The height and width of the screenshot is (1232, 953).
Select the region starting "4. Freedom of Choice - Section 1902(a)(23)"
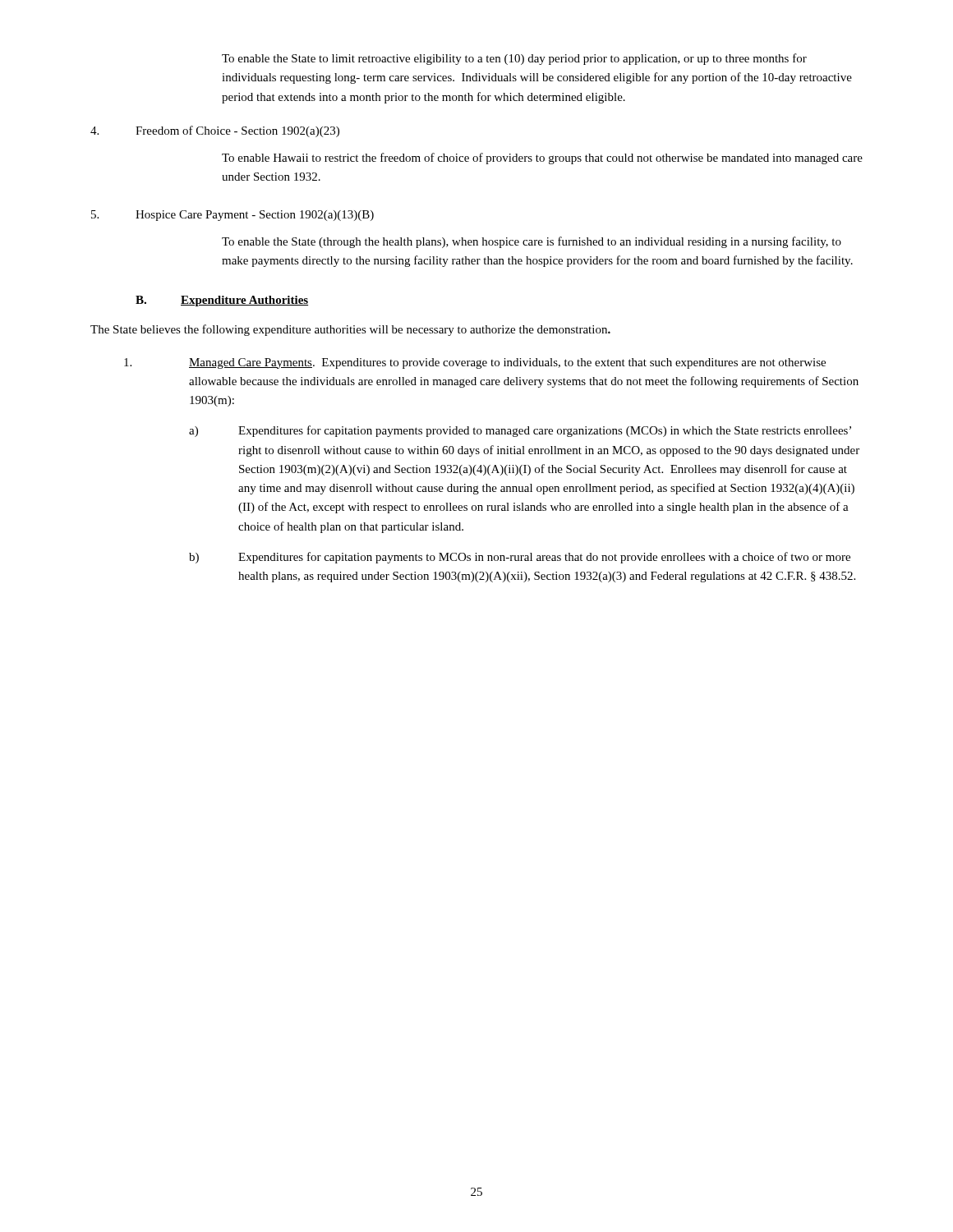(215, 131)
